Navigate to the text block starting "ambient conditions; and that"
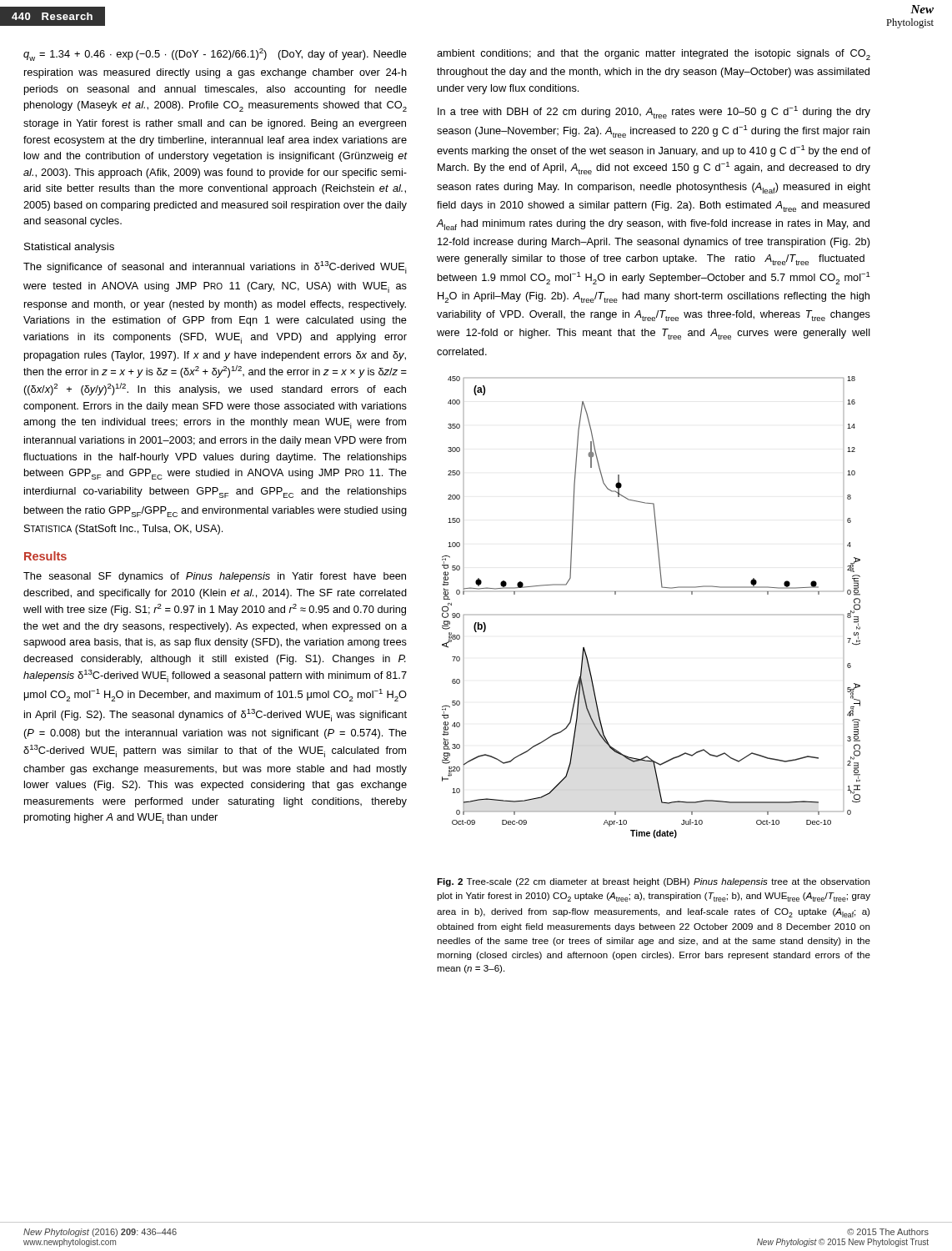The image size is (952, 1251). pyautogui.click(x=654, y=70)
